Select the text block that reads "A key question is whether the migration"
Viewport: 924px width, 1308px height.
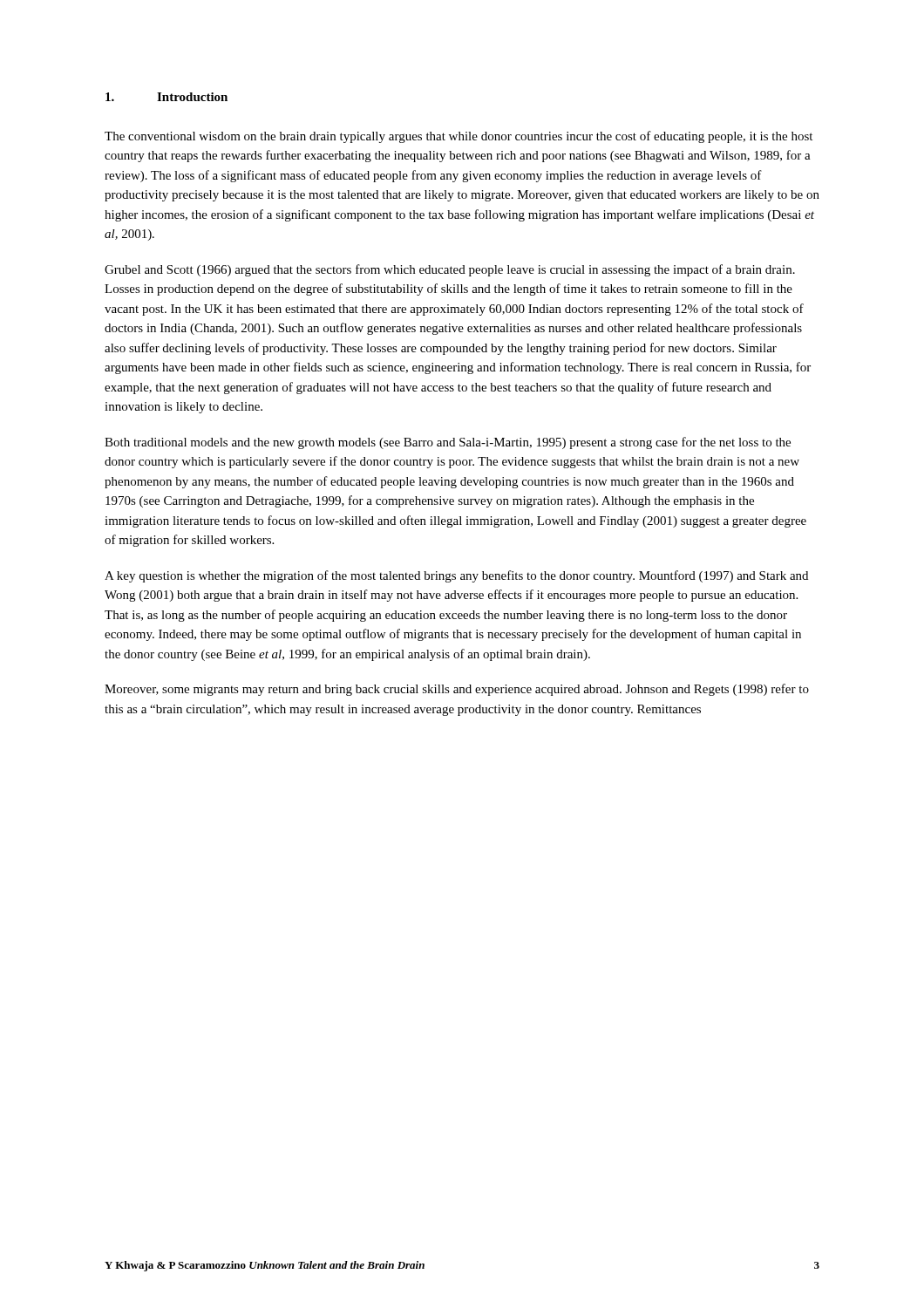457,614
